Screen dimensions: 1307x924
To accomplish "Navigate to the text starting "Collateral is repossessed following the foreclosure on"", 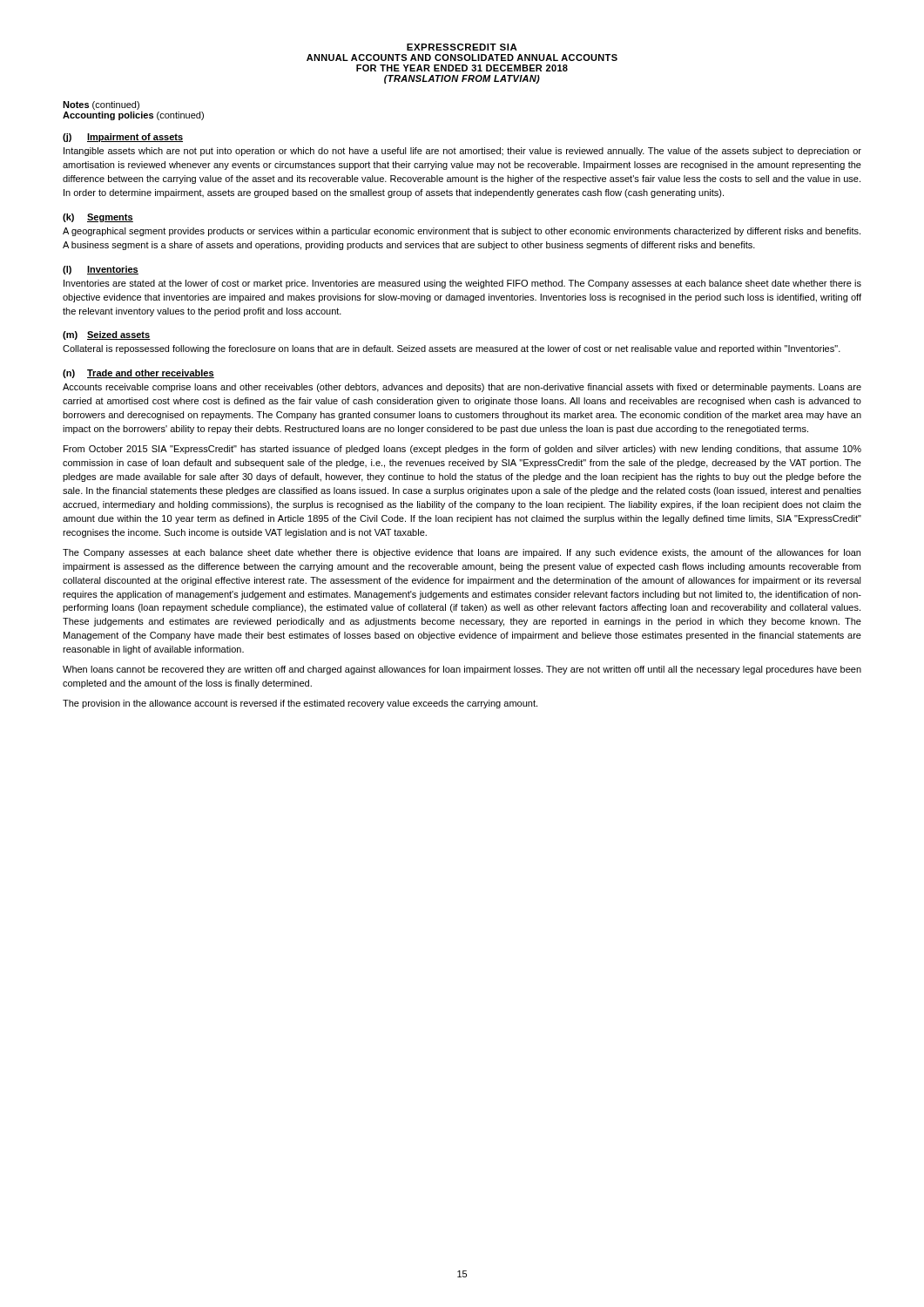I will pos(462,350).
